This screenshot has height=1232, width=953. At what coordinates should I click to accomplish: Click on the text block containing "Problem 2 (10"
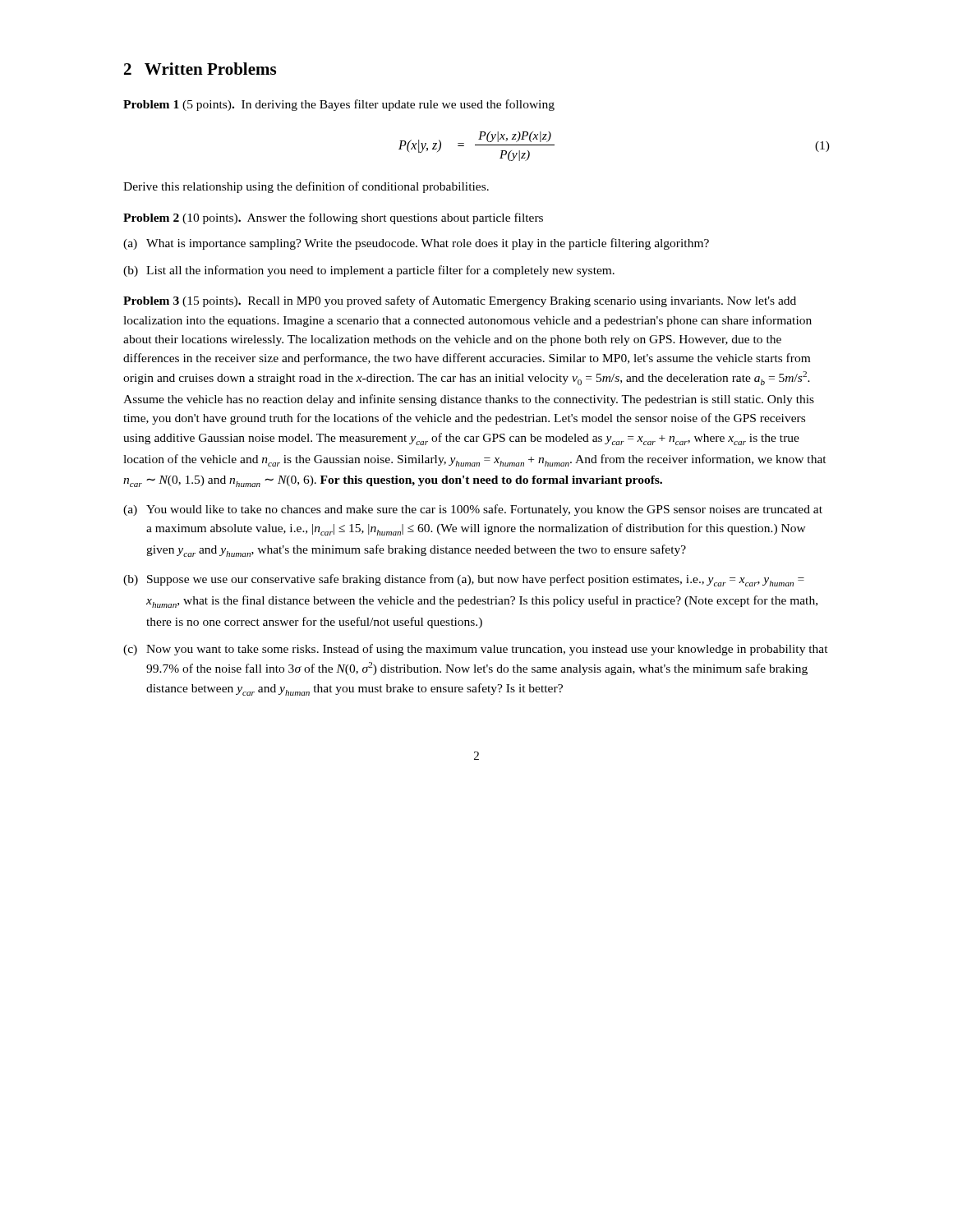click(333, 217)
